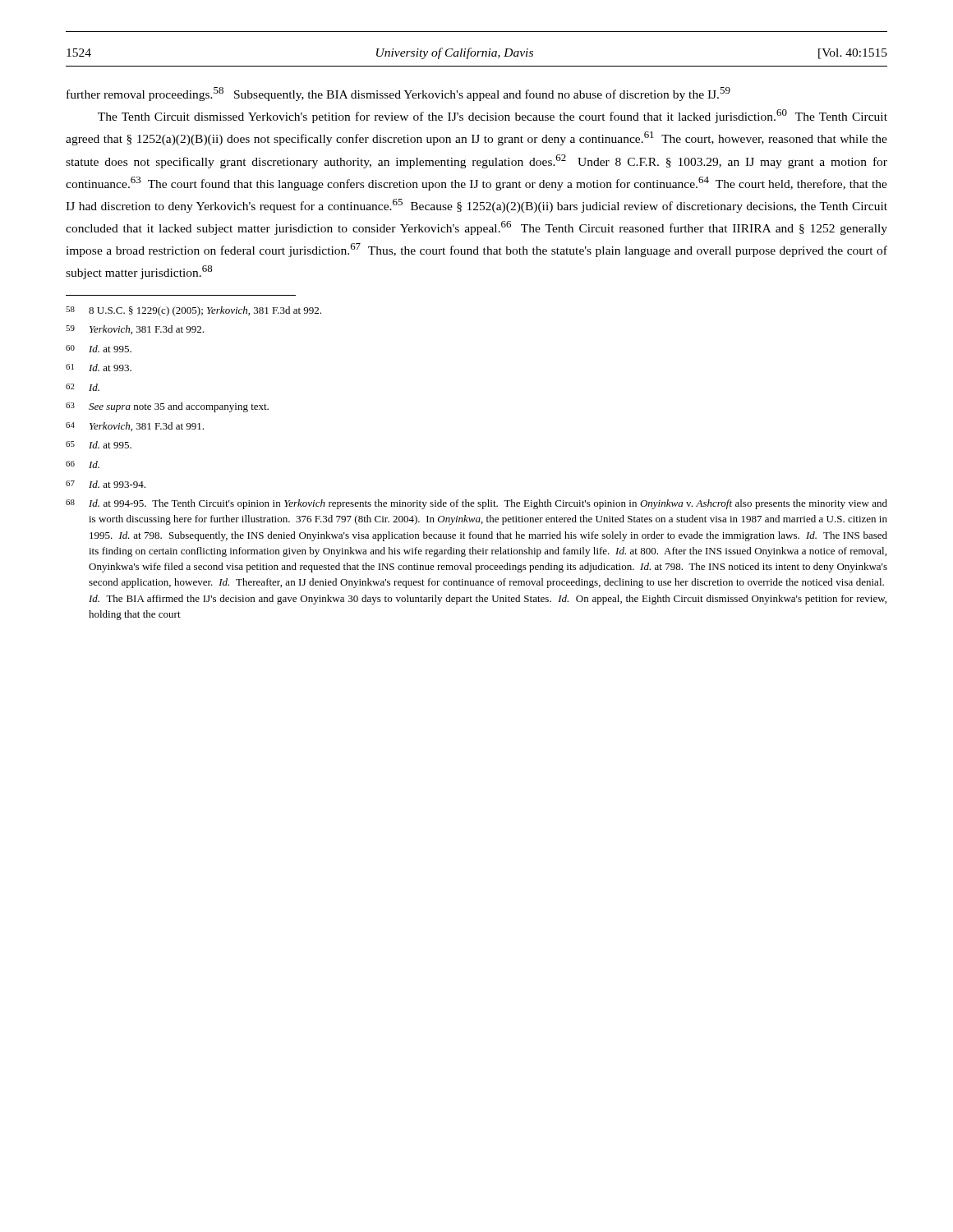953x1232 pixels.
Task: Locate the footnote with the text "66 Id."
Action: click(x=83, y=466)
